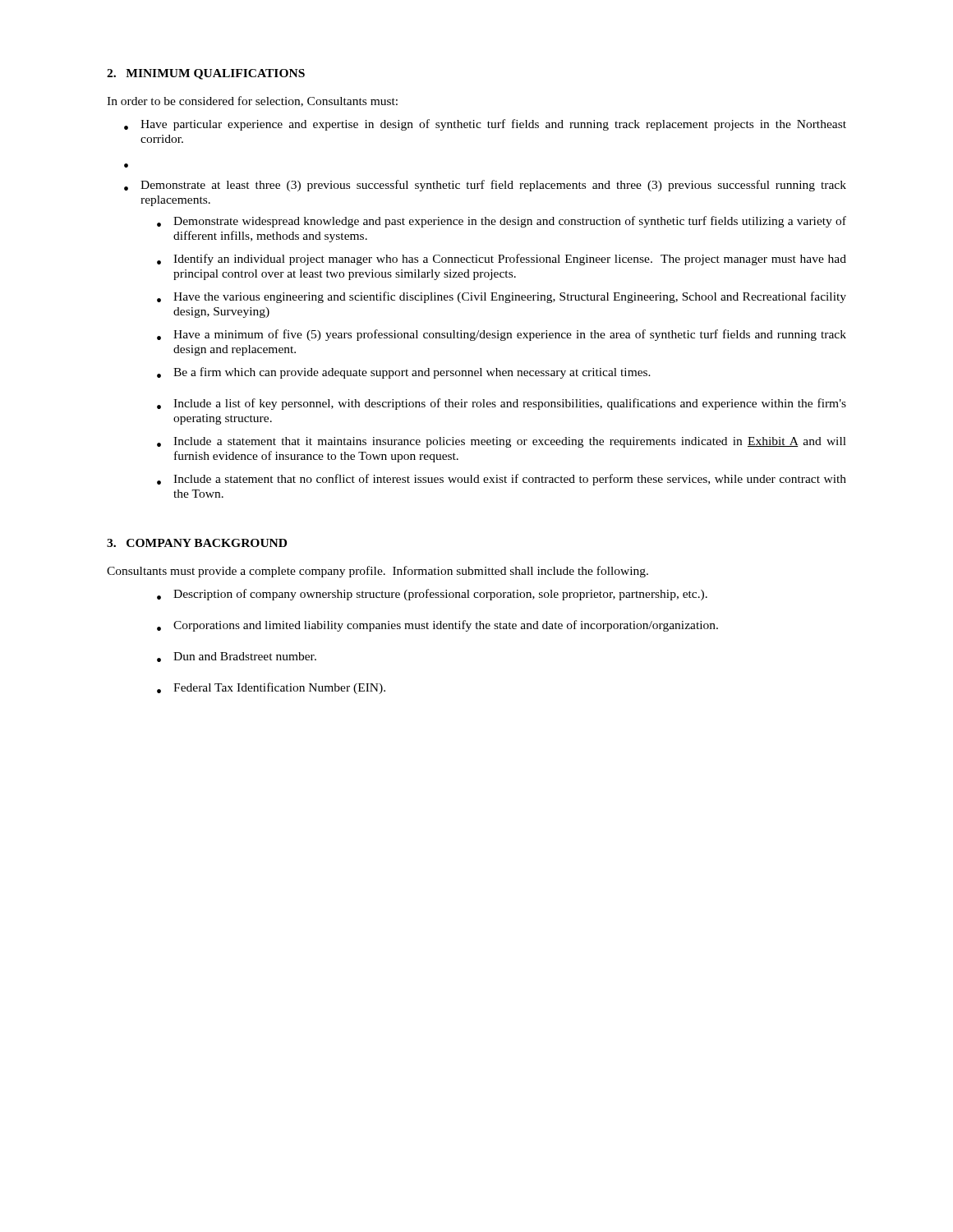The width and height of the screenshot is (953, 1232).
Task: Navigate to the region starting "Description of company ownership structure (professional corporation, sole"
Action: tap(510, 594)
